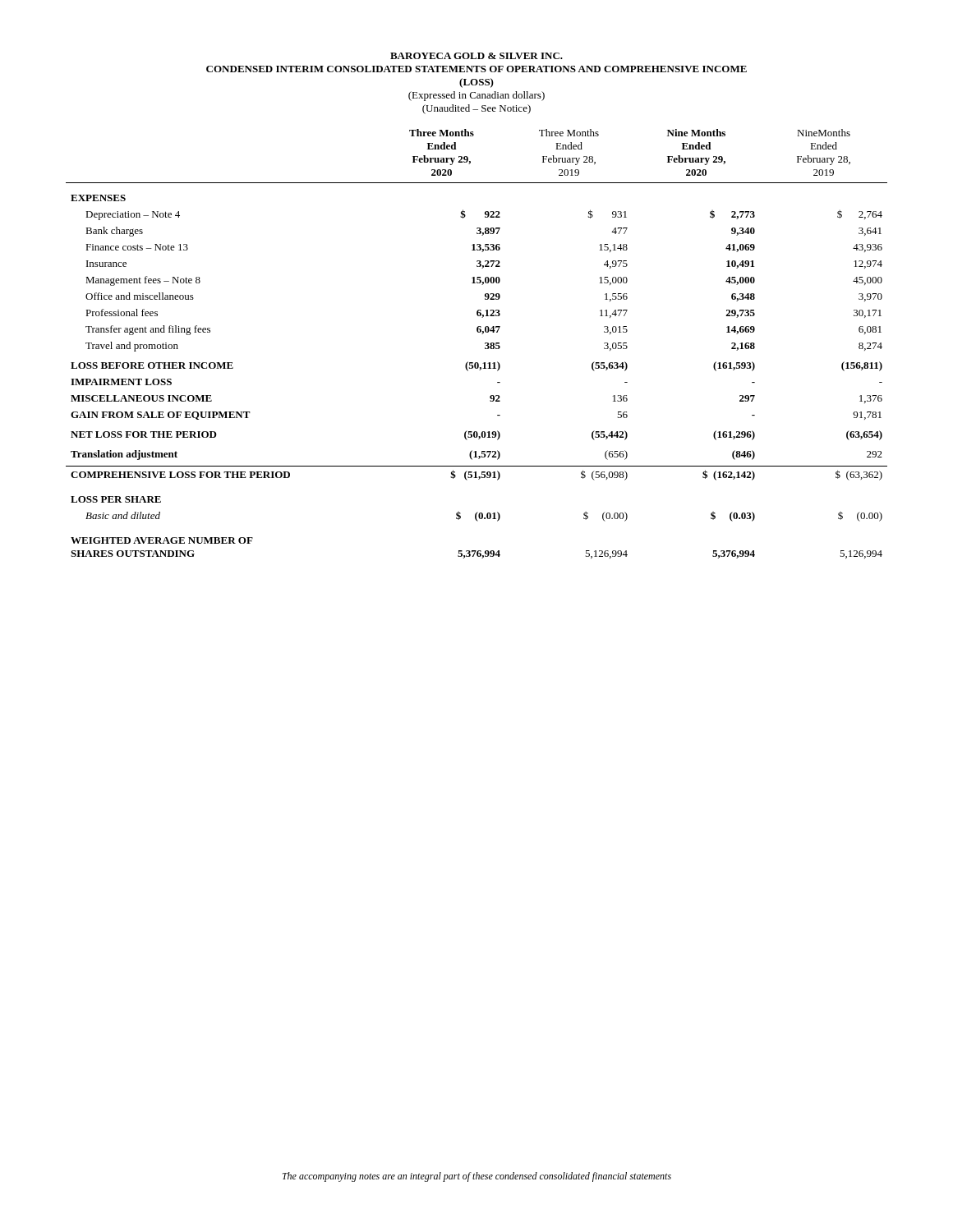Select the title

476,82
